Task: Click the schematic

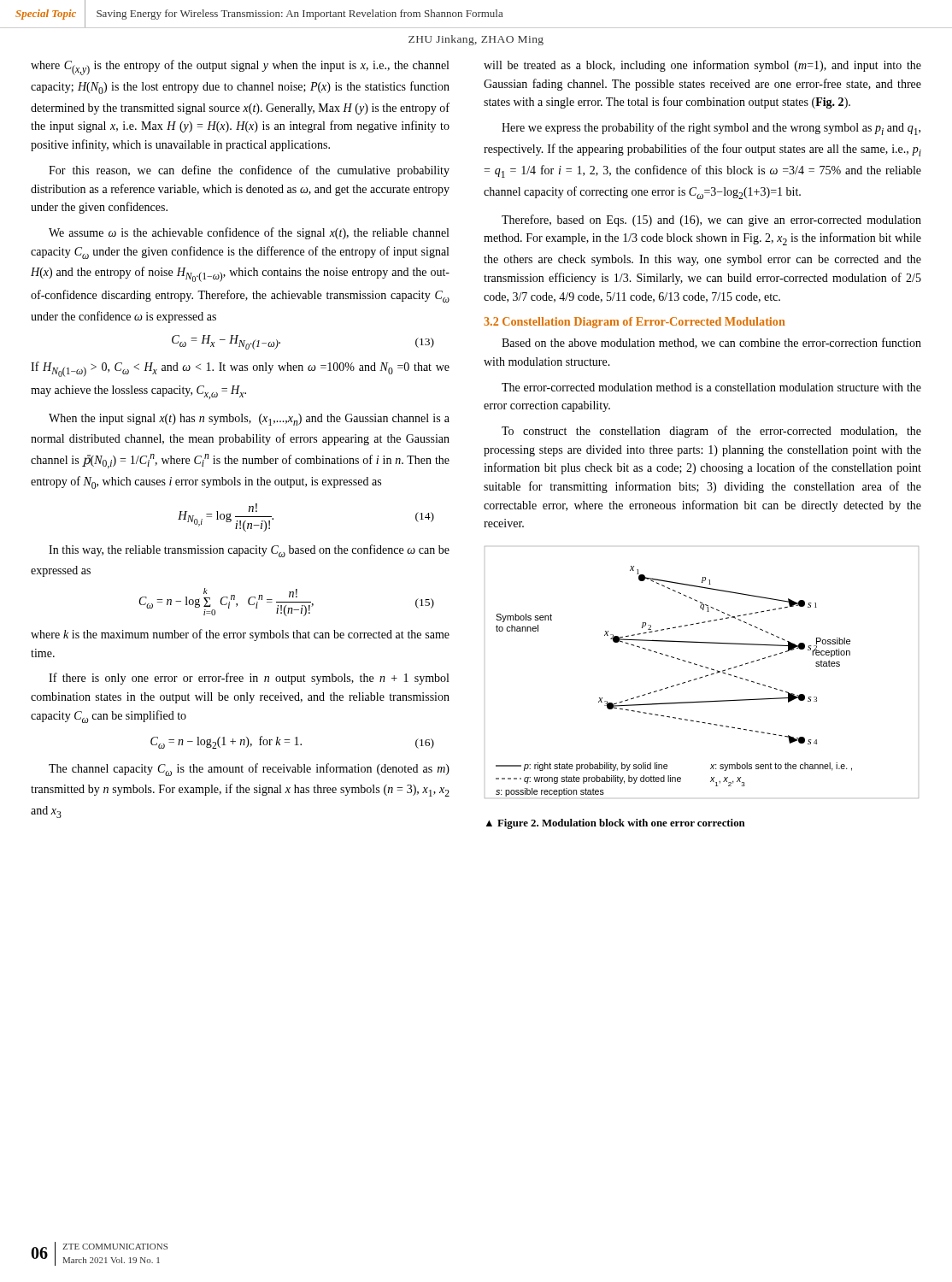Action: (x=702, y=678)
